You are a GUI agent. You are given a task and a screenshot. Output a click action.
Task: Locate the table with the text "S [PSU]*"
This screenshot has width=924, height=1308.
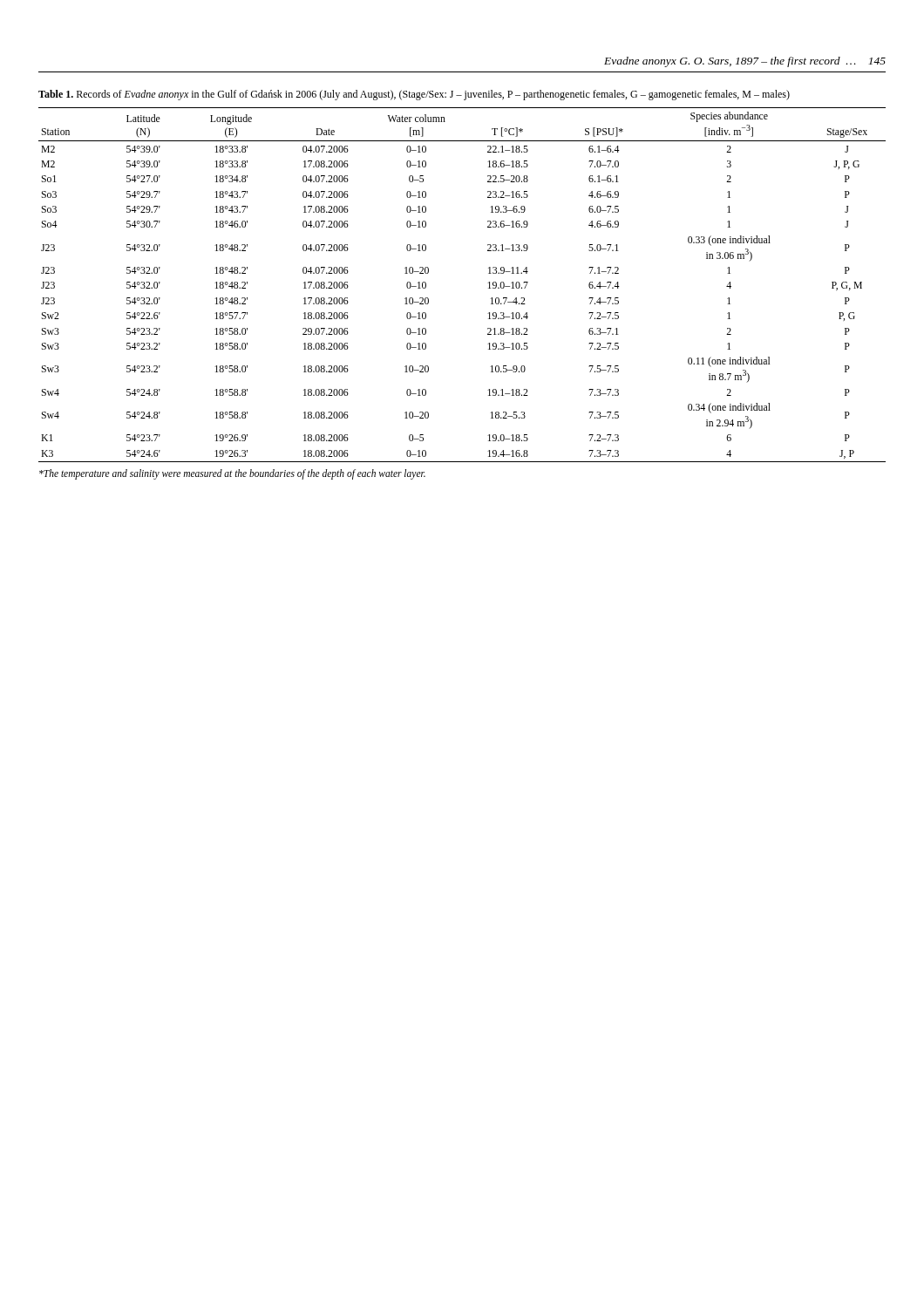pyautogui.click(x=462, y=285)
